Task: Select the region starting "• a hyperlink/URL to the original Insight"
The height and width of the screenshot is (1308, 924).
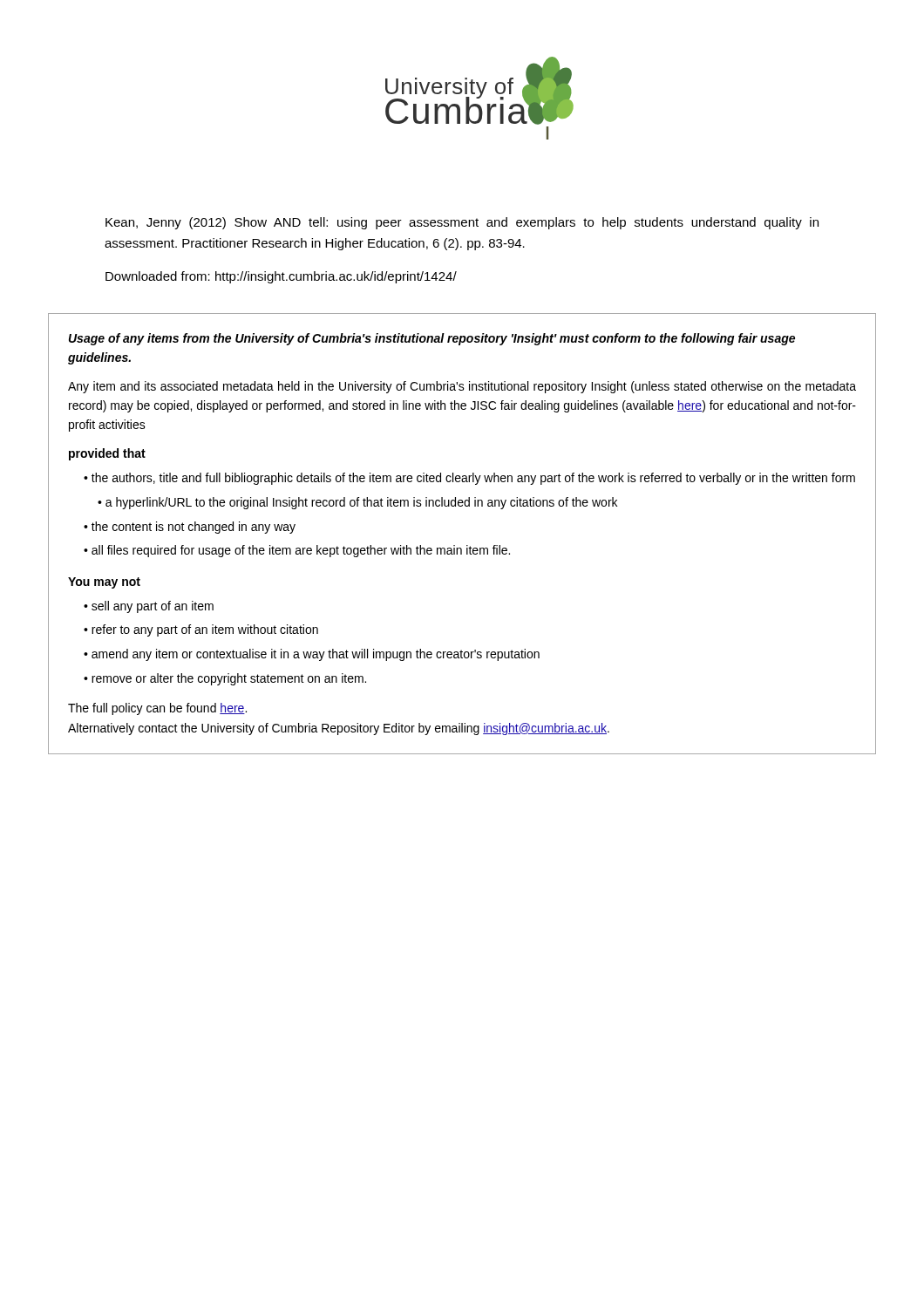Action: tap(358, 502)
